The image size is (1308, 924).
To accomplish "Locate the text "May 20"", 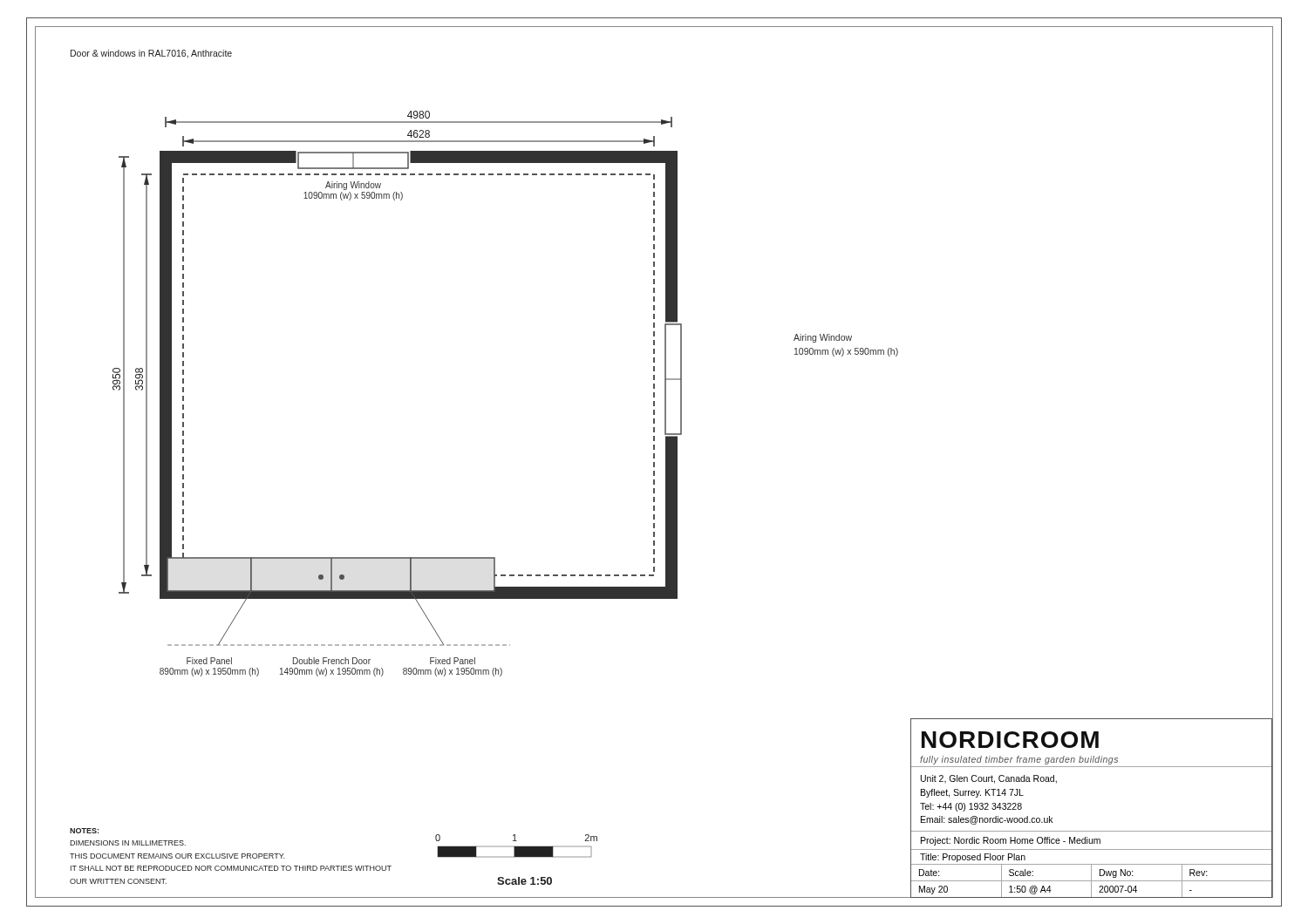I will 933,889.
